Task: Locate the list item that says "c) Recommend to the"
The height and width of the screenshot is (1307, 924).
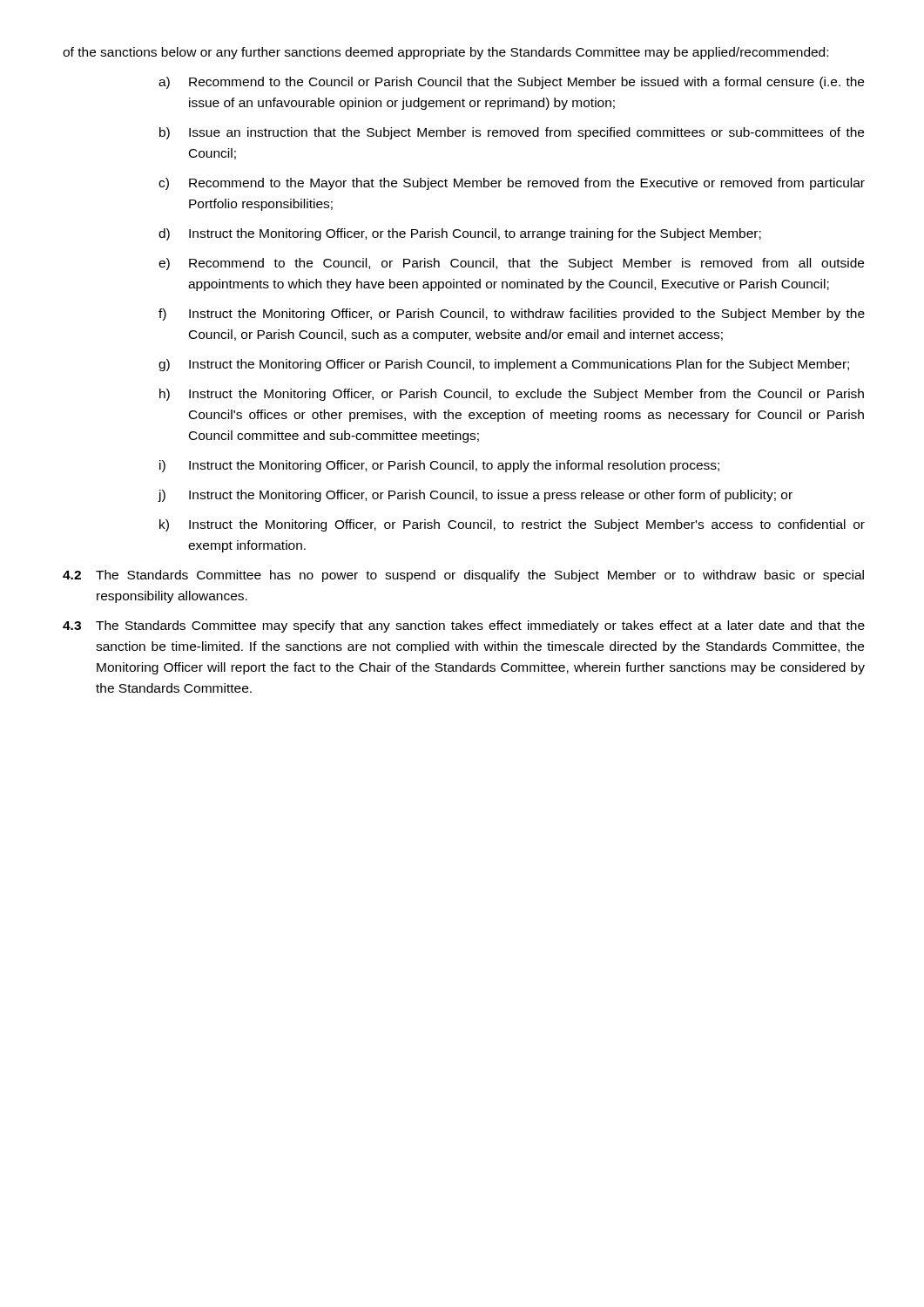Action: pos(512,194)
